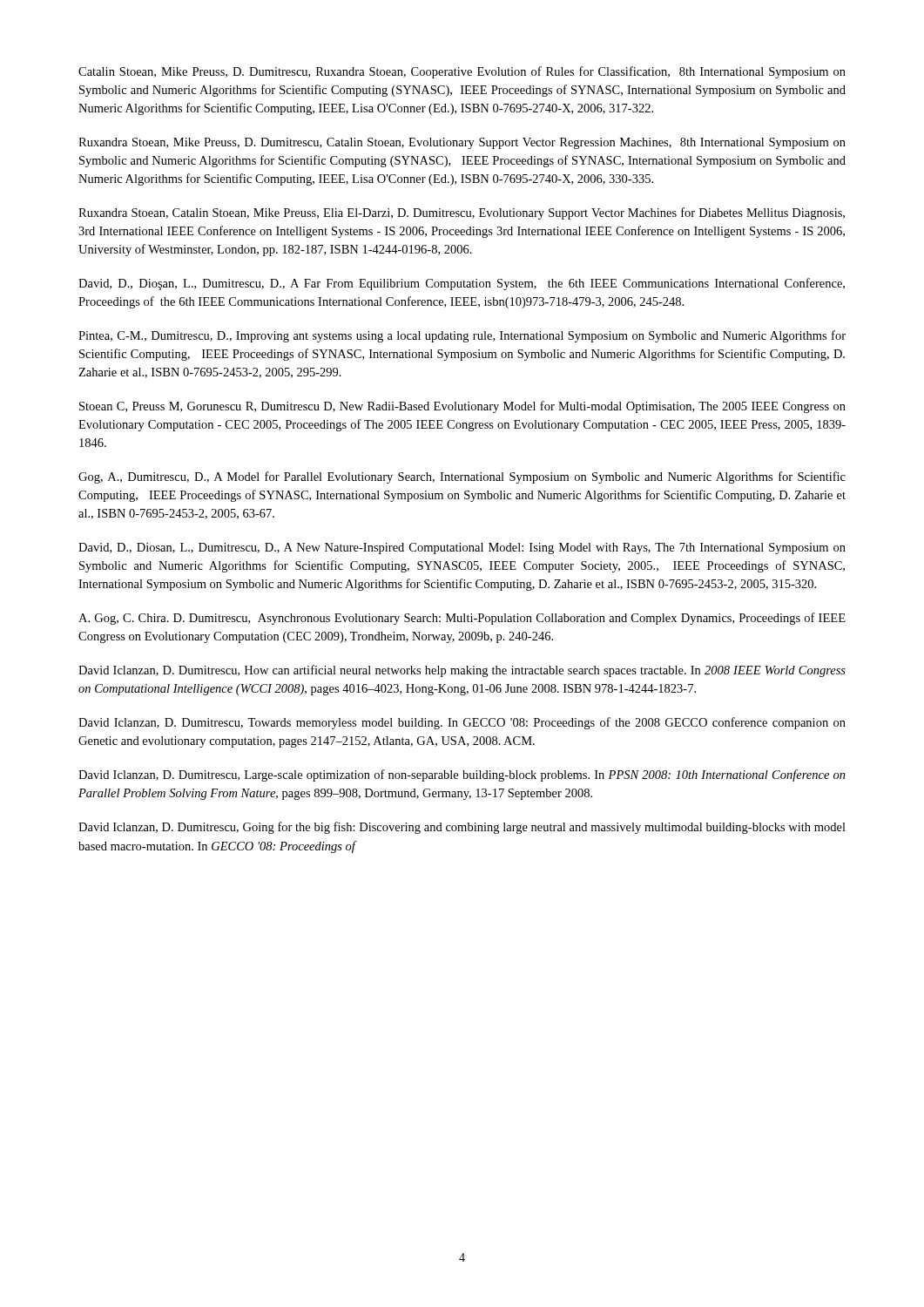Locate the list item that reads "Stoean C, Preuss M,"

pos(462,425)
